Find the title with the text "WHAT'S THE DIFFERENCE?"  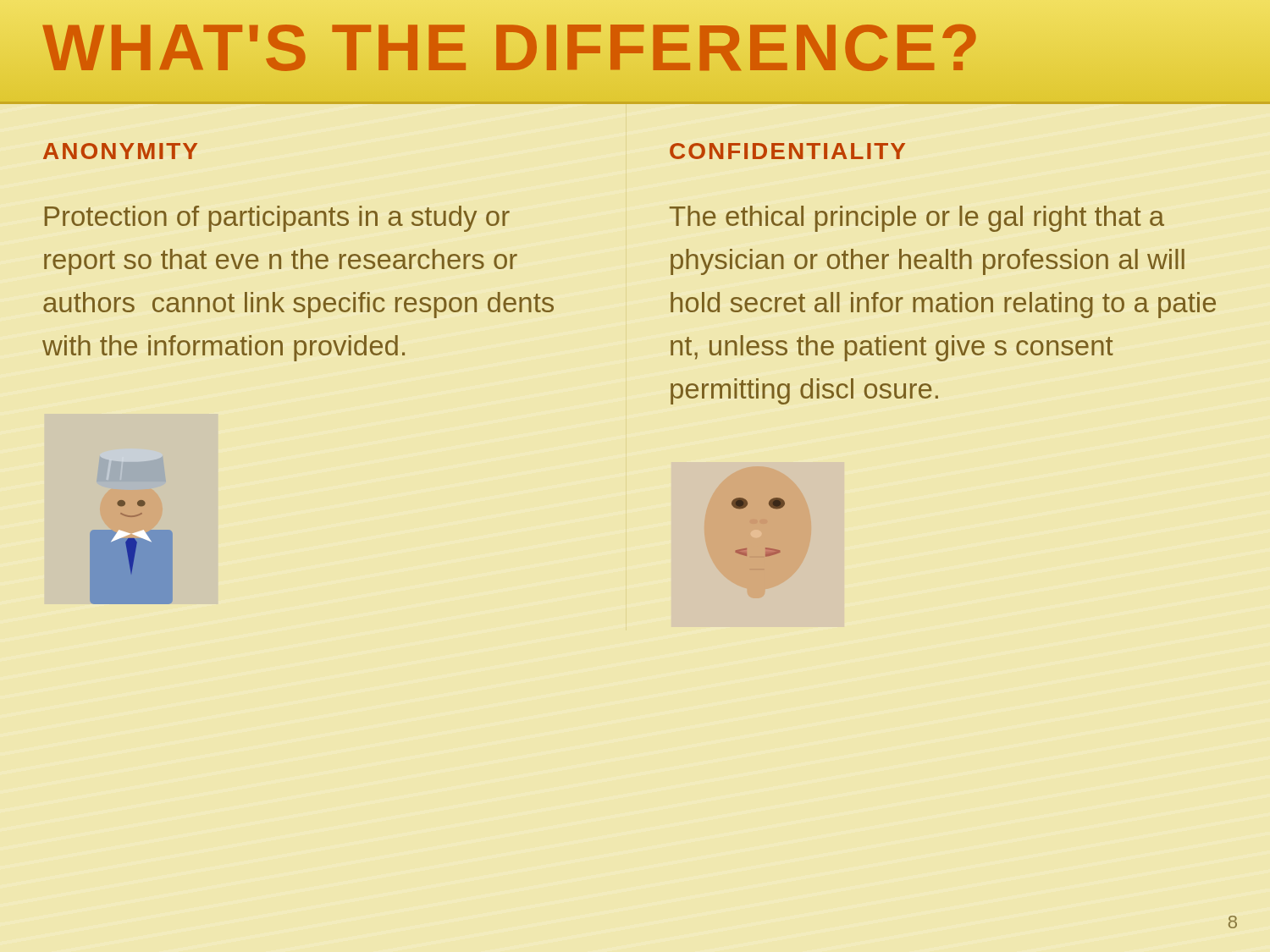pos(512,47)
